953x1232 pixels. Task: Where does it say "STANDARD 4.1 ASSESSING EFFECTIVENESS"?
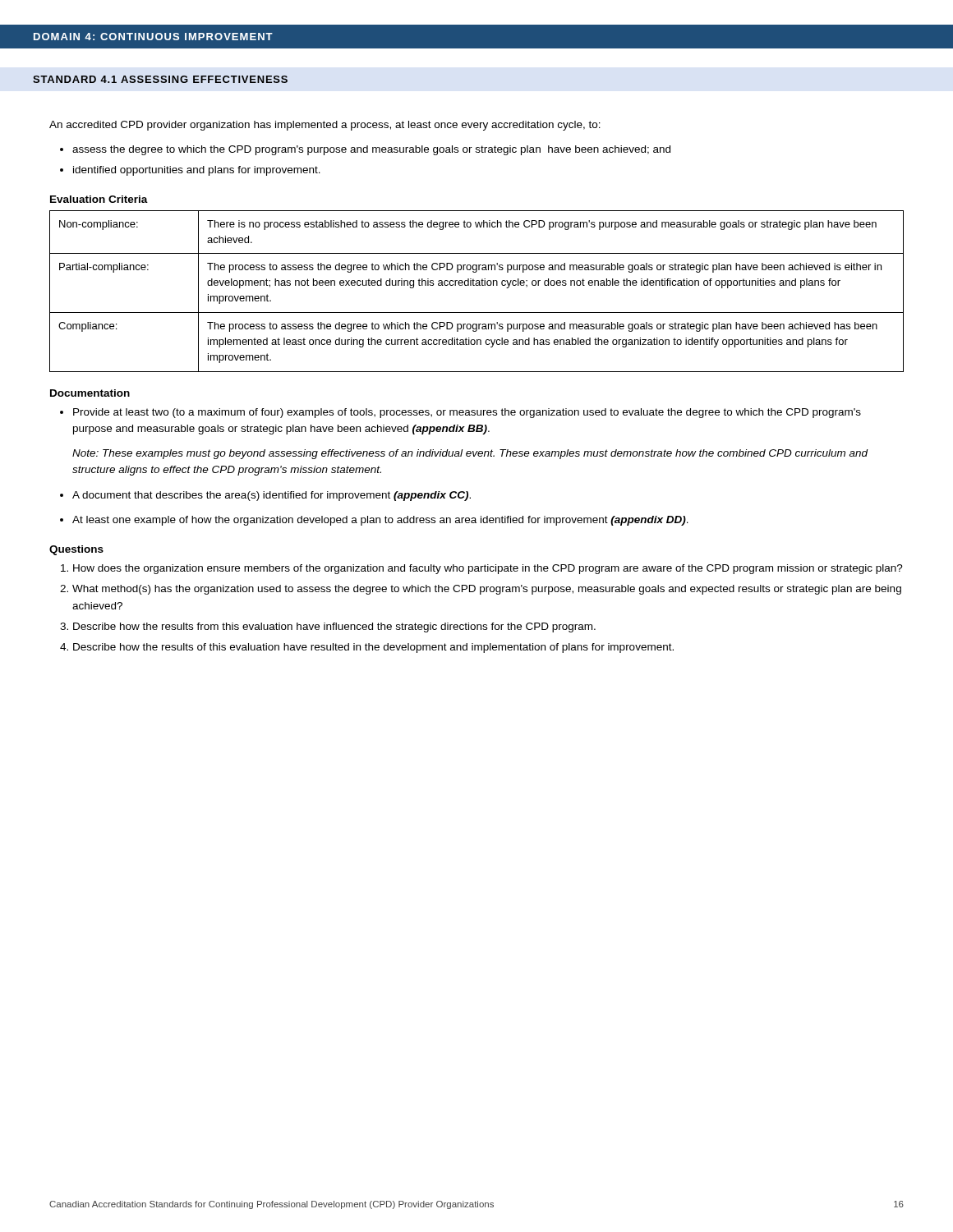(x=161, y=79)
